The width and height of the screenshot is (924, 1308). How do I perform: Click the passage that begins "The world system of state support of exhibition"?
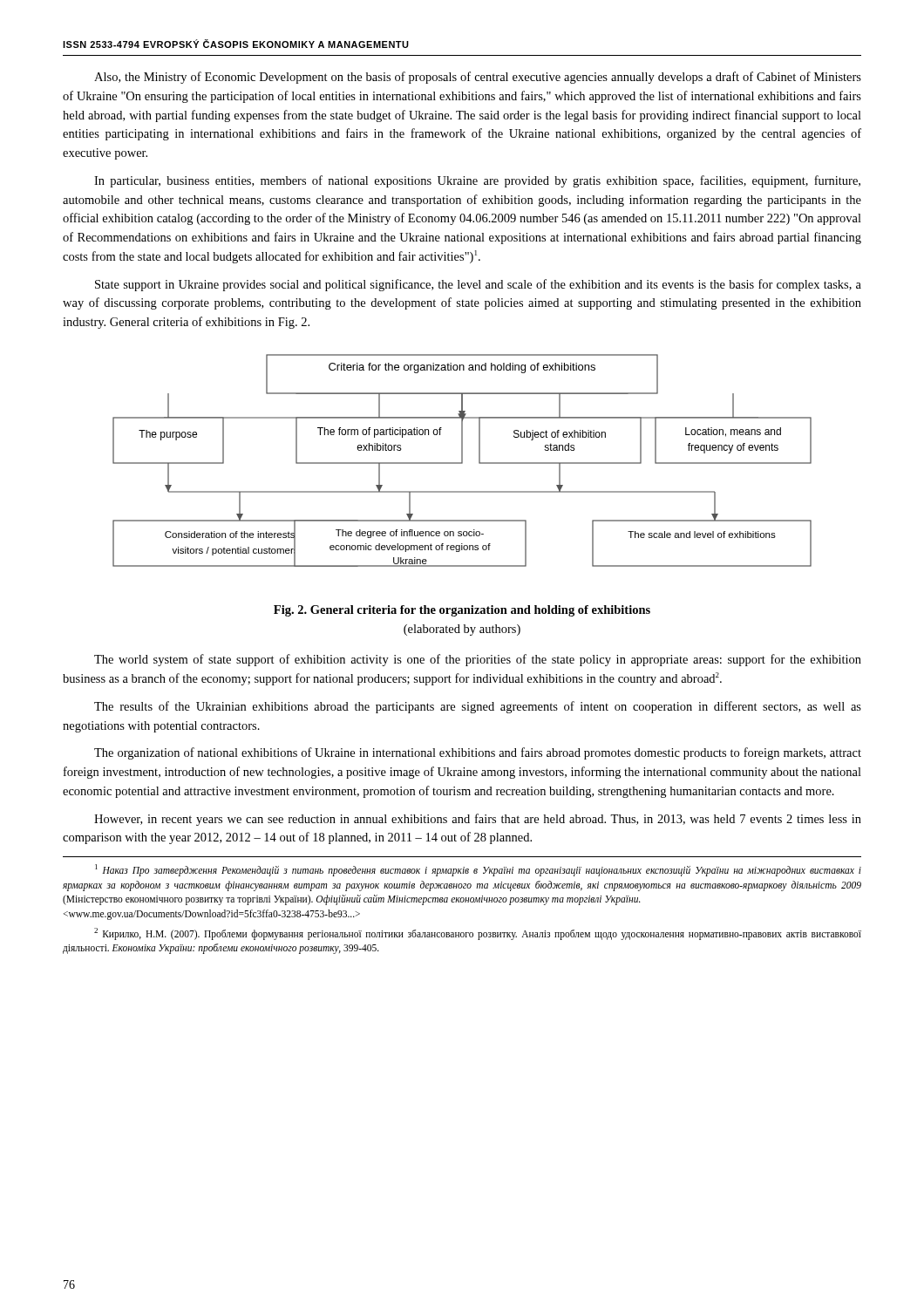(x=462, y=670)
